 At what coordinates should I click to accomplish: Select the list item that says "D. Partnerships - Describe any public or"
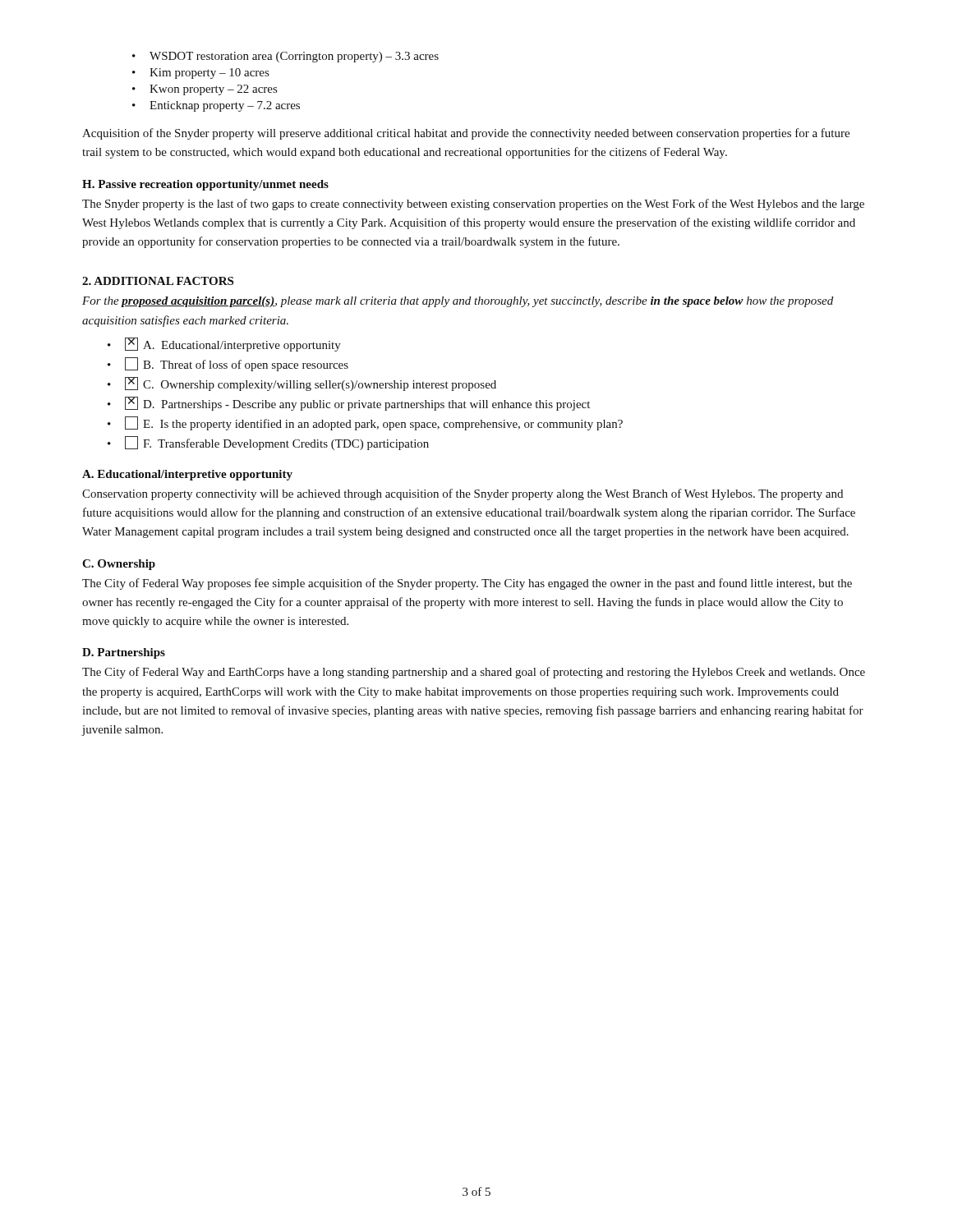(x=498, y=404)
